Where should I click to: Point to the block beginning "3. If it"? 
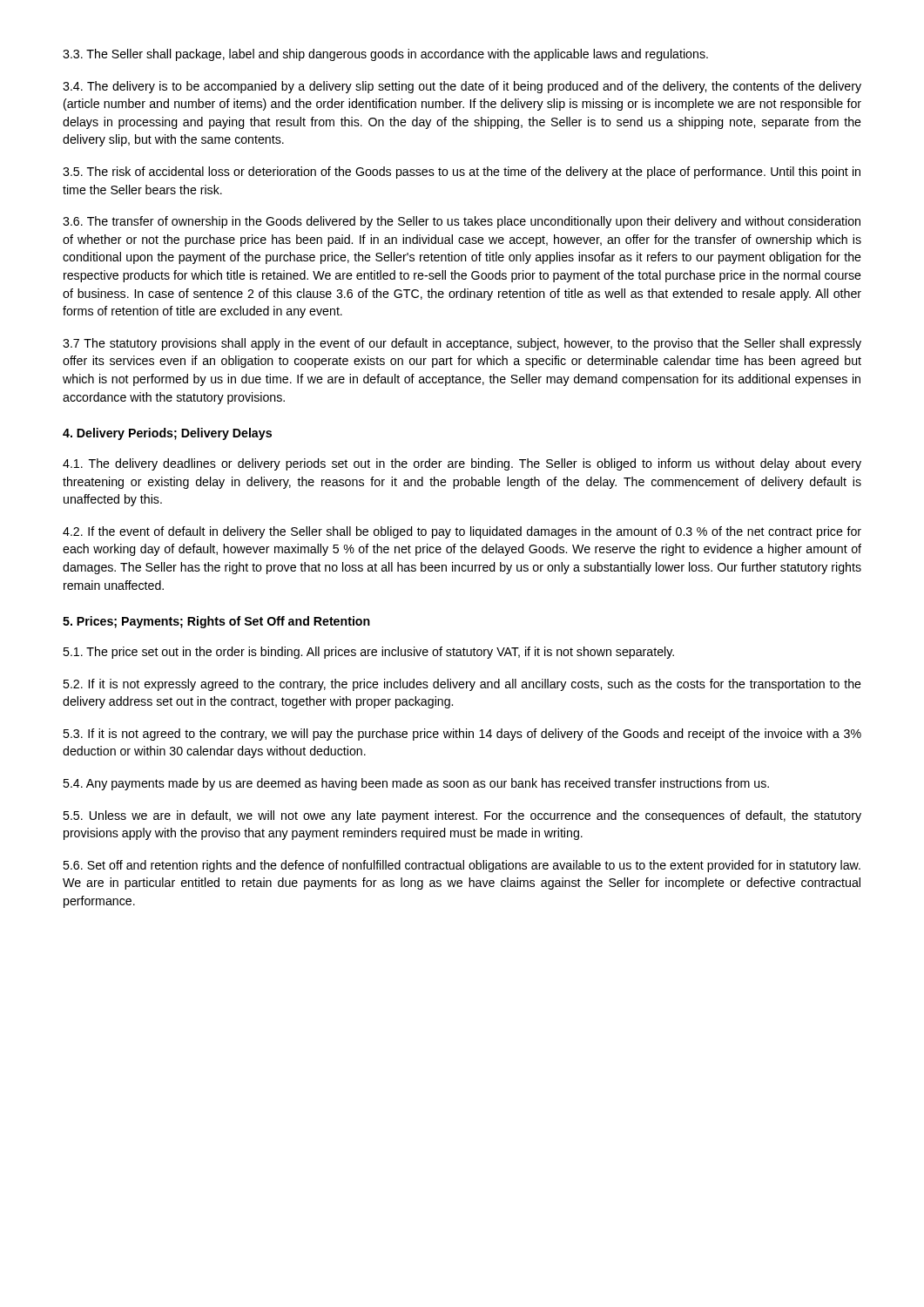click(462, 742)
